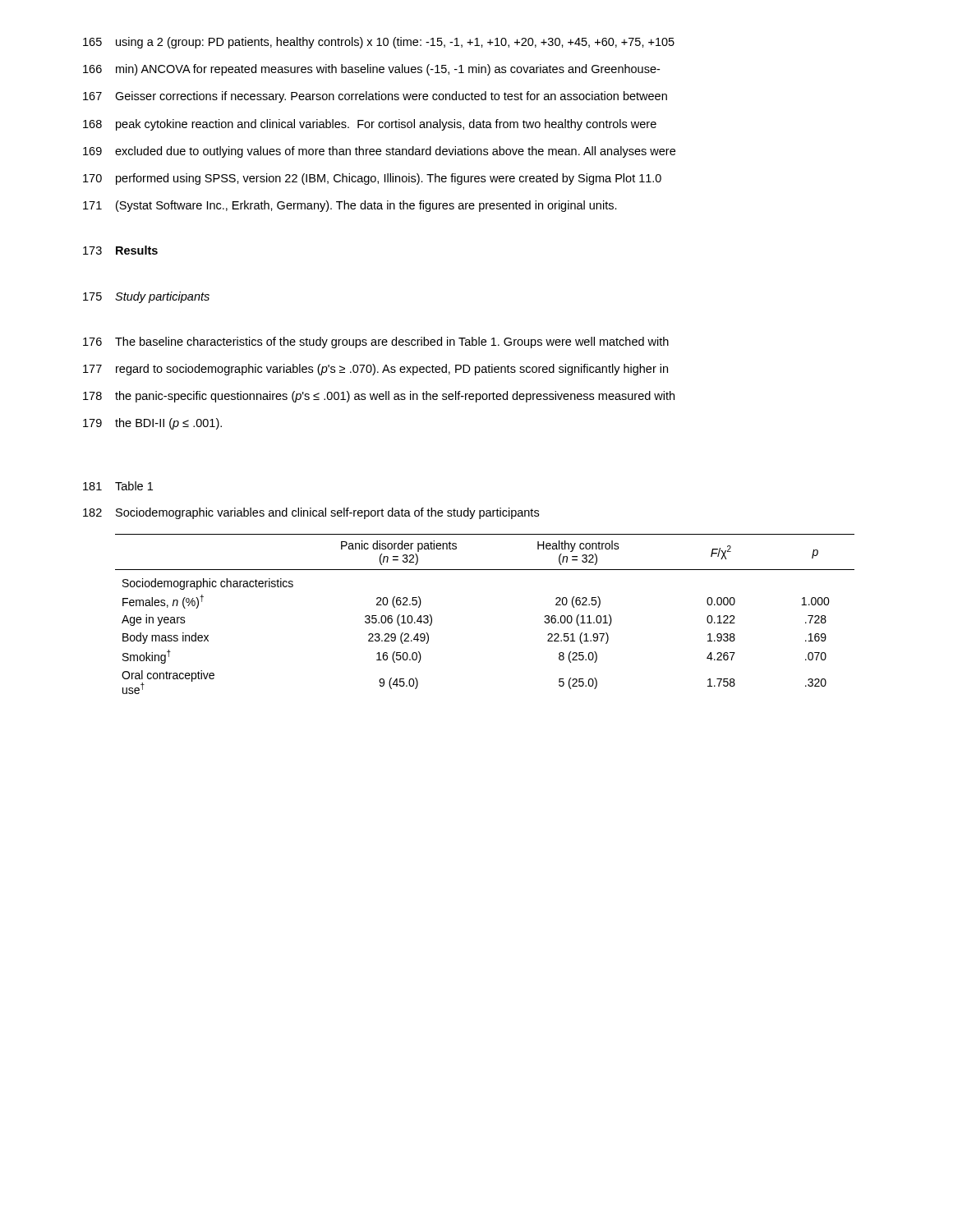
Task: Click the caption that begins "182 Sociodemographic variables and clinical self-report data"
Action: coord(485,513)
